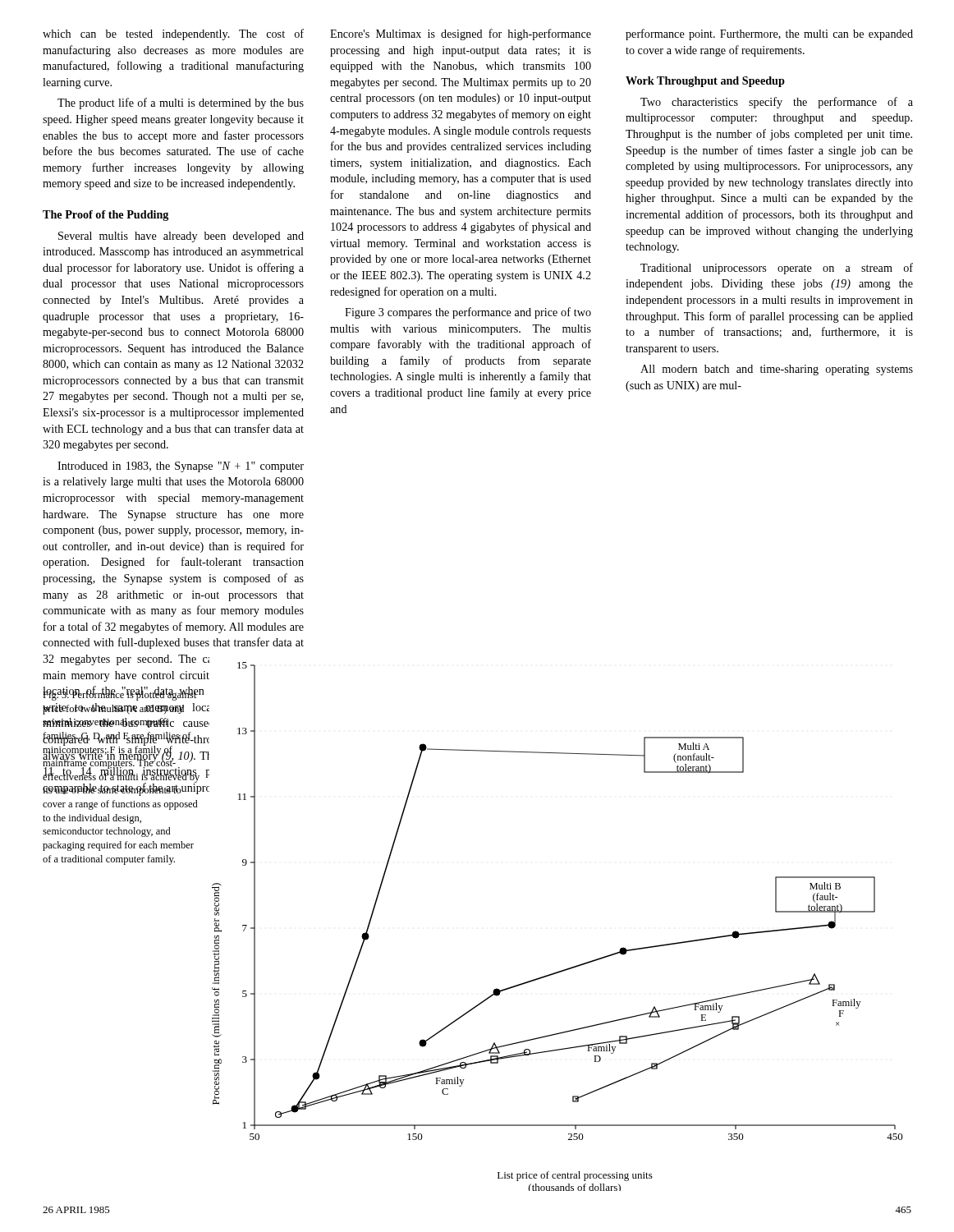Viewport: 954px width, 1232px height.
Task: Select the region starting "Encore's Multimax is designed for"
Action: click(461, 222)
